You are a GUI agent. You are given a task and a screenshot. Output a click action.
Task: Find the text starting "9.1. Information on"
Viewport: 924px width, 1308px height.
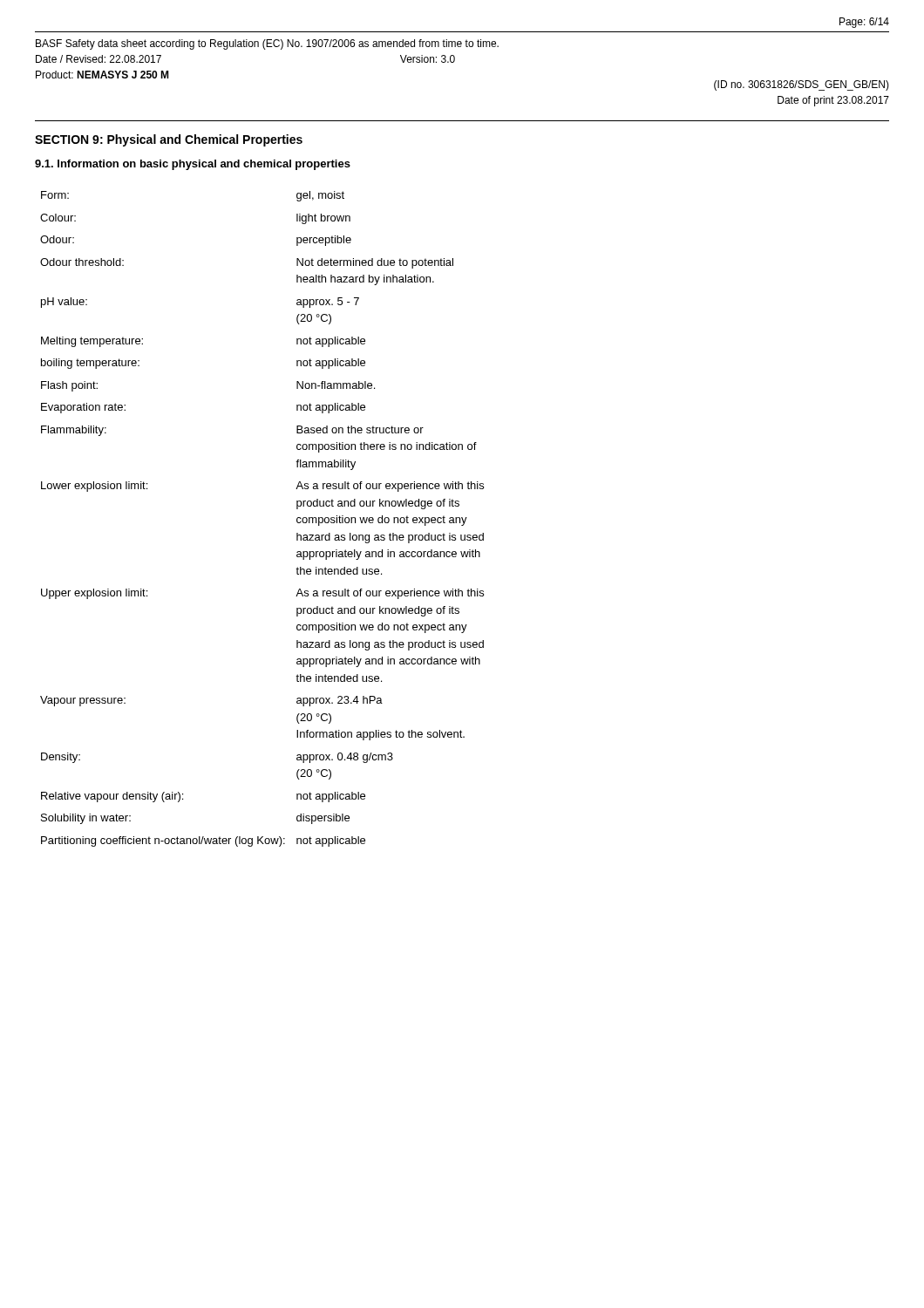coord(193,164)
